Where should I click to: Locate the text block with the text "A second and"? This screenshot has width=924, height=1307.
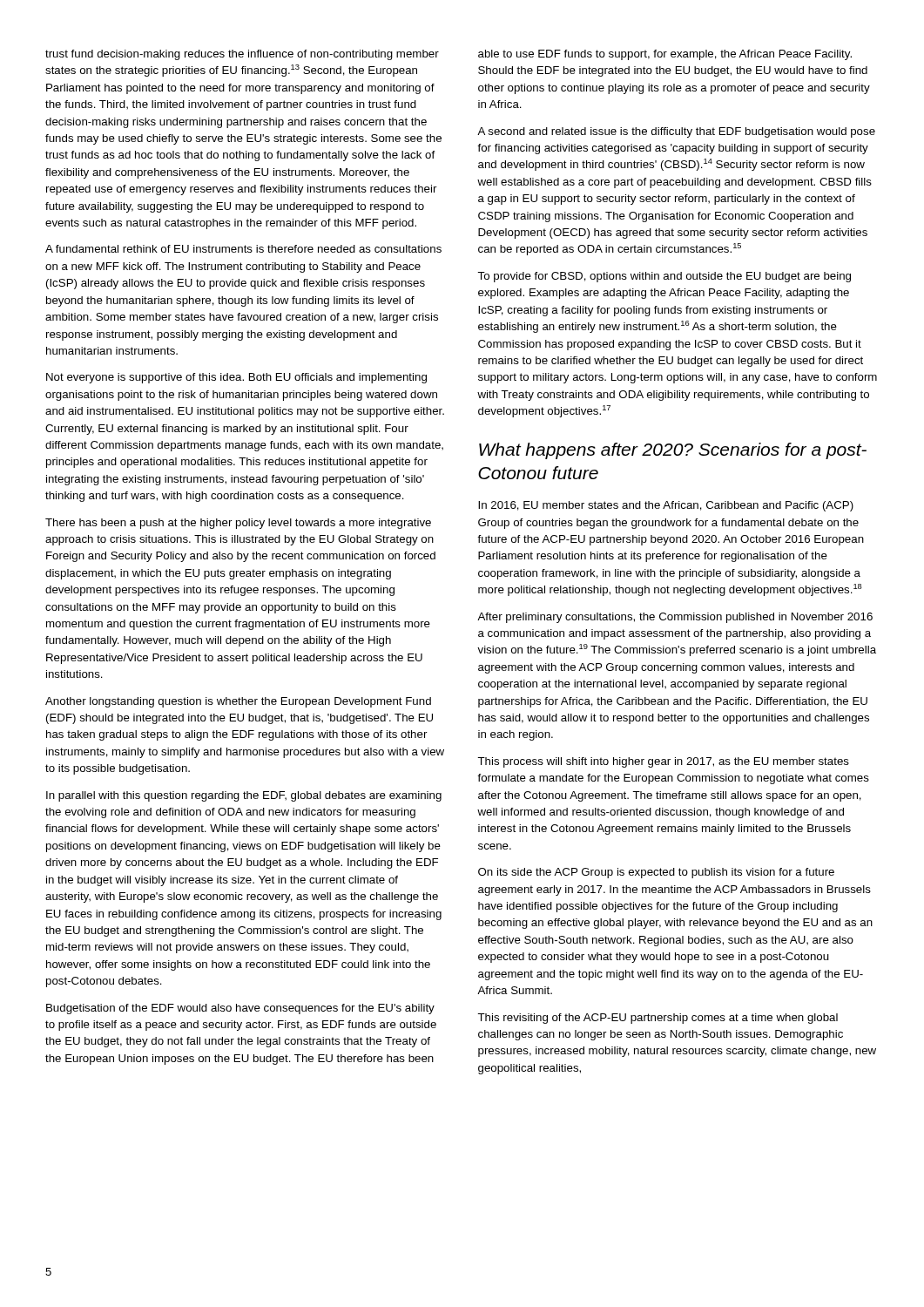pos(678,190)
